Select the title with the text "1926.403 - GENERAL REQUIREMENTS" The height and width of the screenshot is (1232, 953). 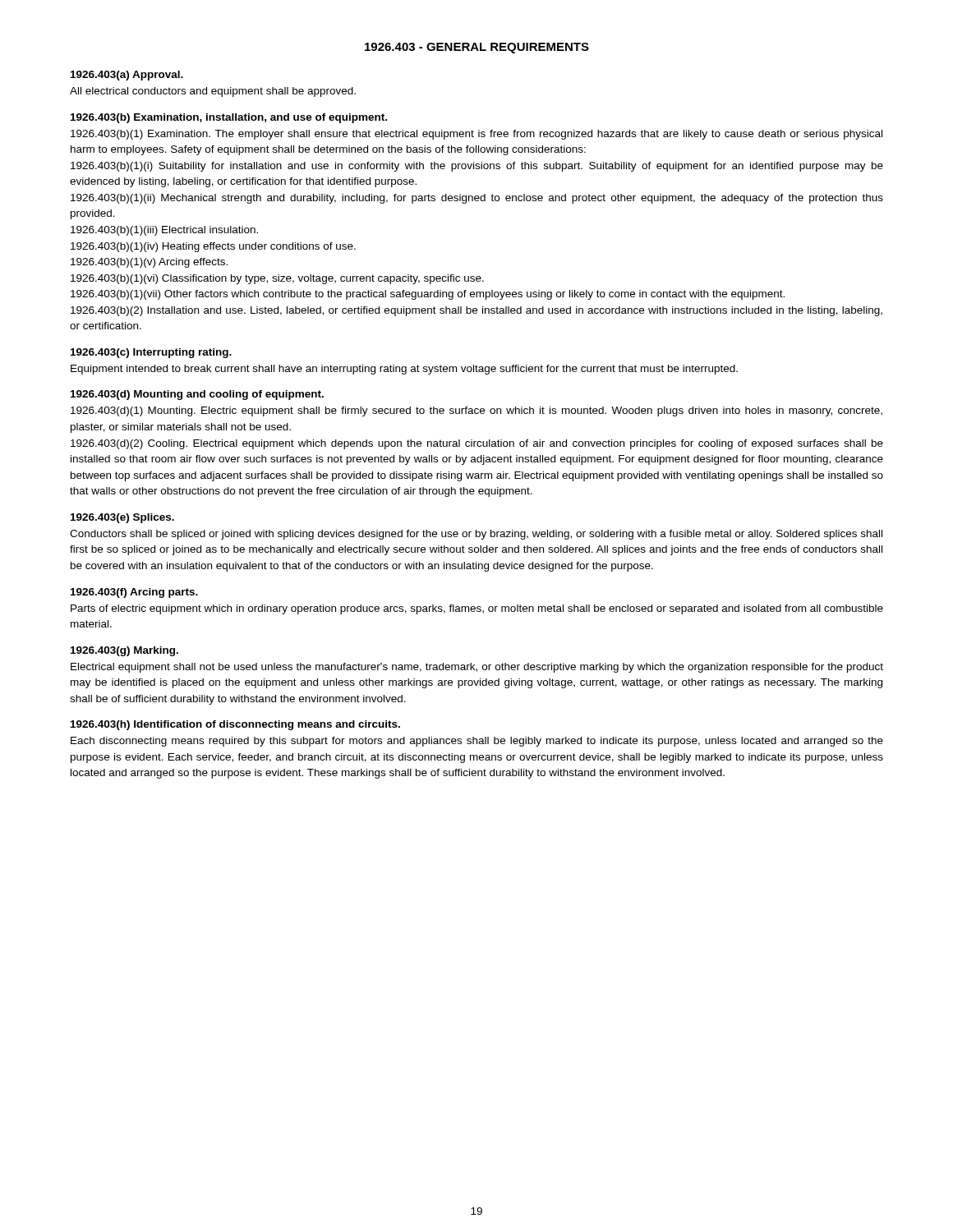[476, 46]
